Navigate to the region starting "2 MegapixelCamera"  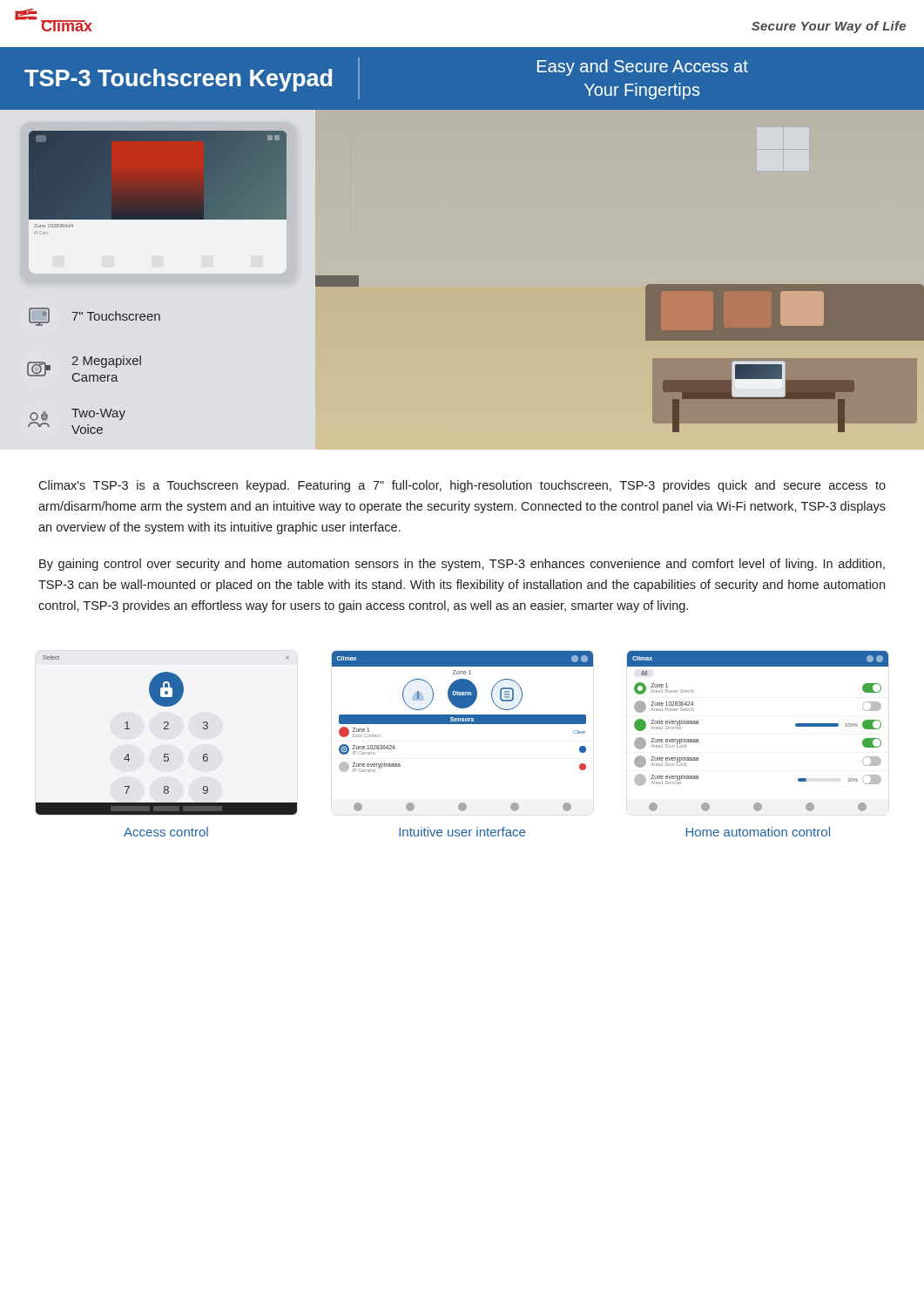(80, 369)
